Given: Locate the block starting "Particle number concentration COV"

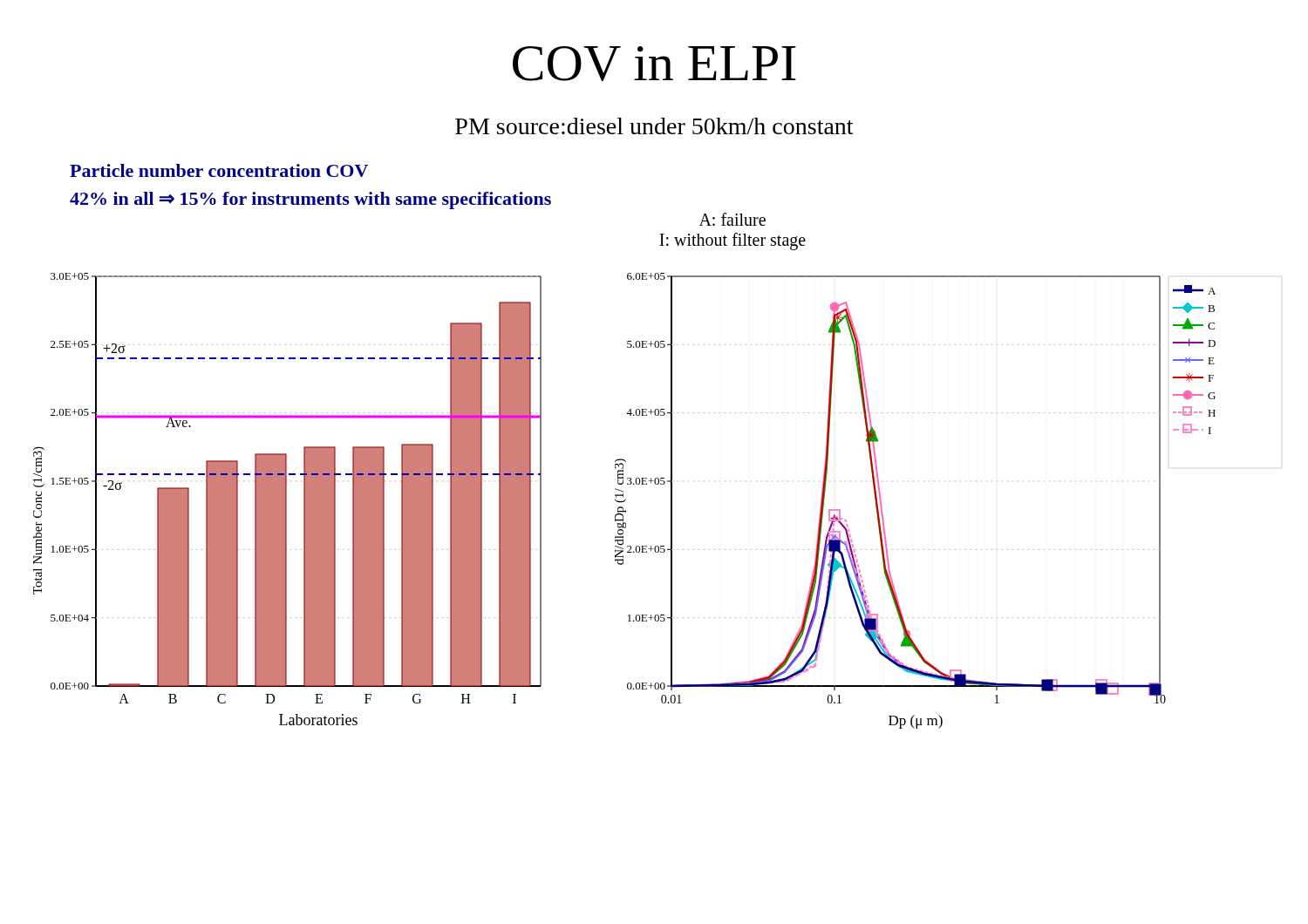Looking at the screenshot, I should point(219,170).
